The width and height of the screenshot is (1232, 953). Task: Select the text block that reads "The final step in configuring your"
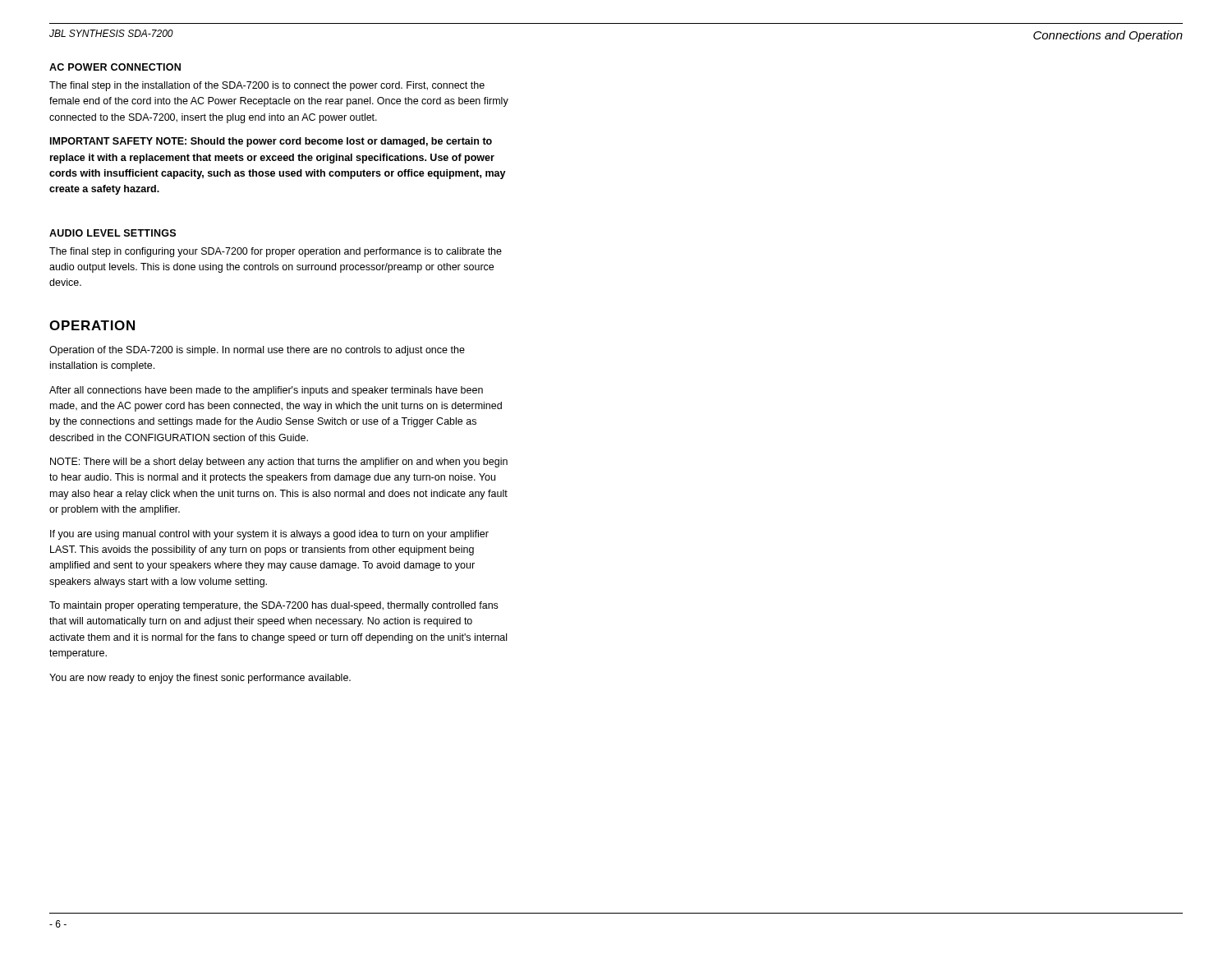(276, 267)
